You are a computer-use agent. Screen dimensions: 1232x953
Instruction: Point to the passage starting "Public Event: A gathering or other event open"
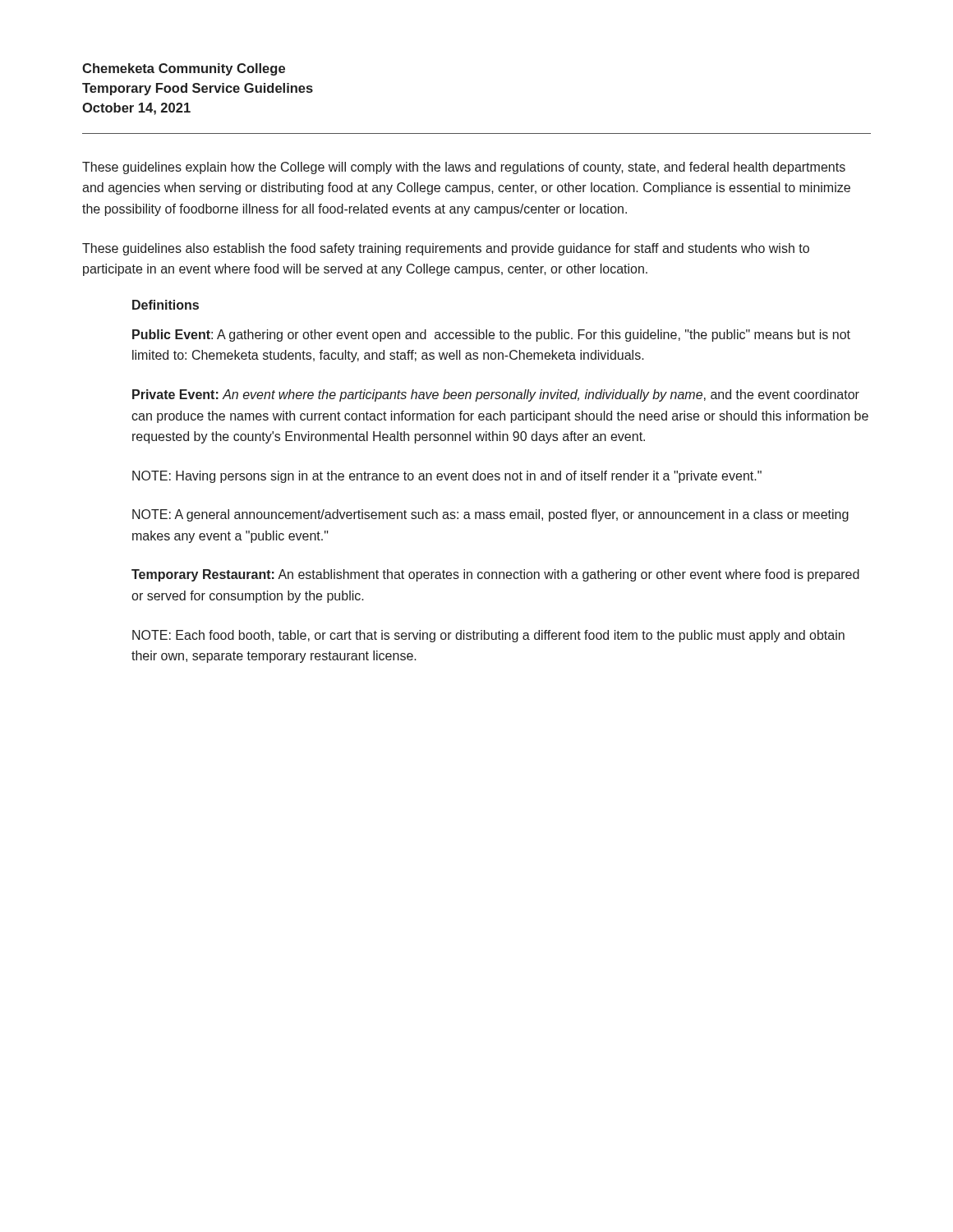click(x=491, y=345)
